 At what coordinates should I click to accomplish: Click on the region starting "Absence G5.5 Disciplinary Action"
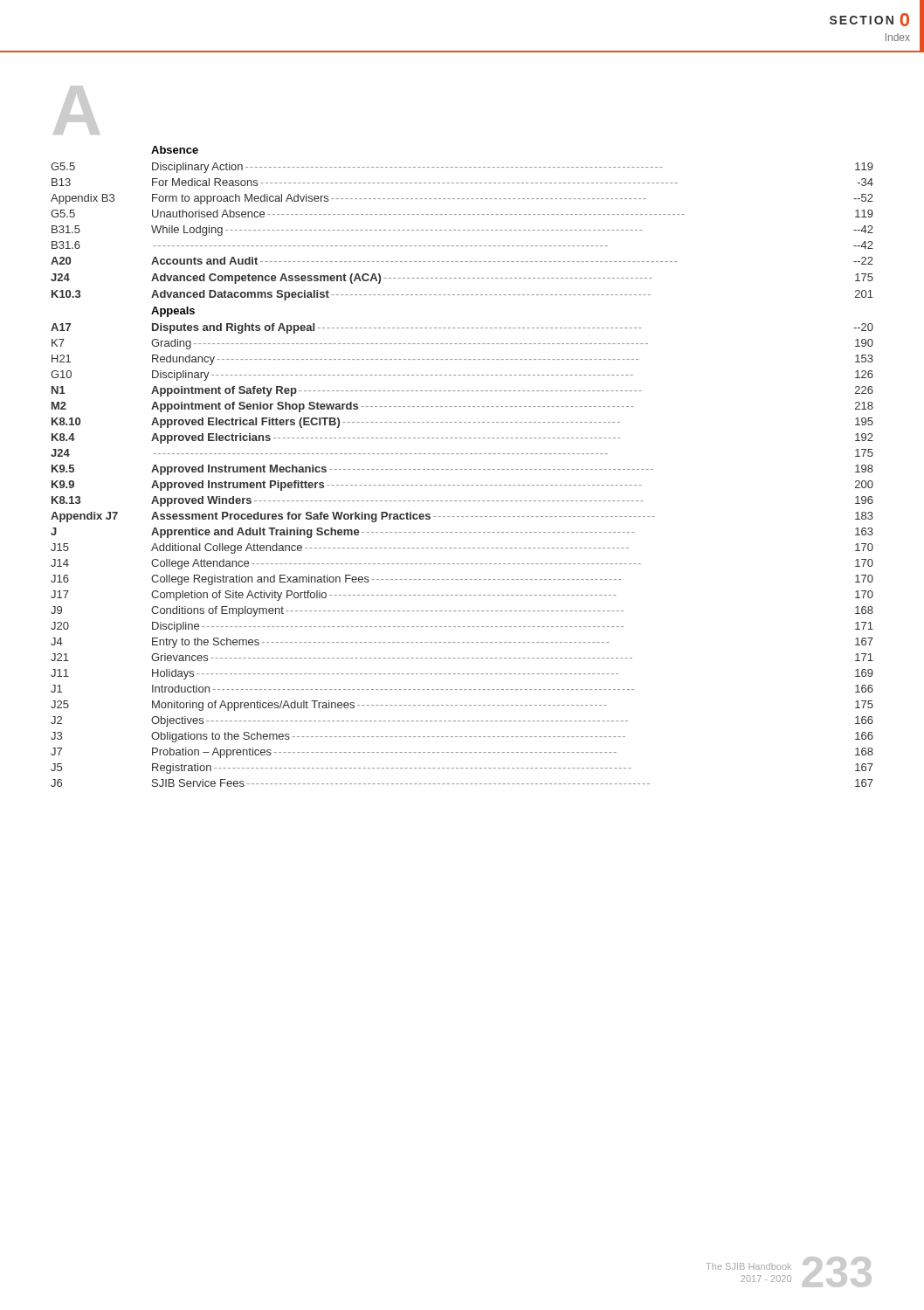[462, 466]
